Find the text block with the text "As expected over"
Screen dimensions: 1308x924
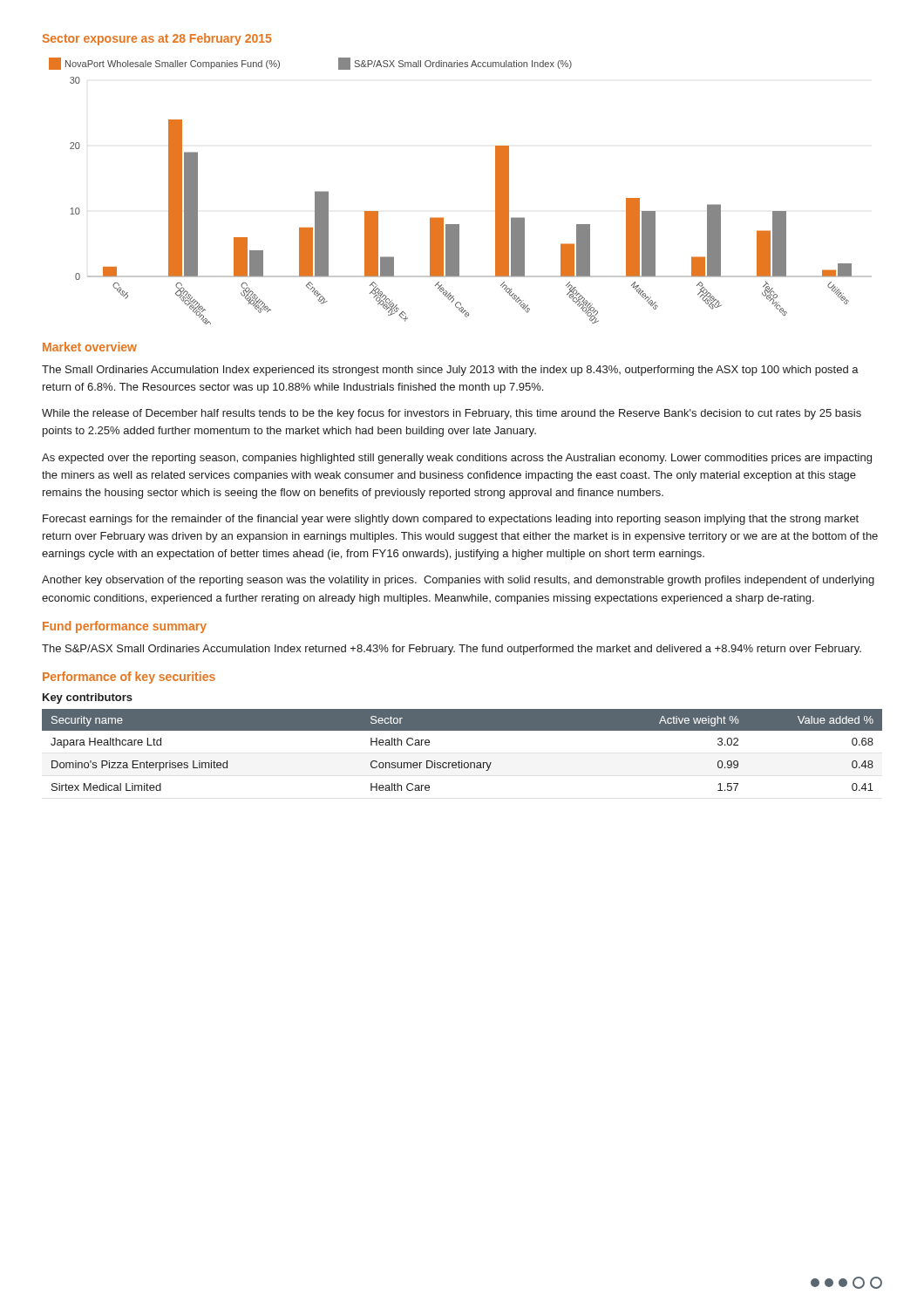coord(457,475)
